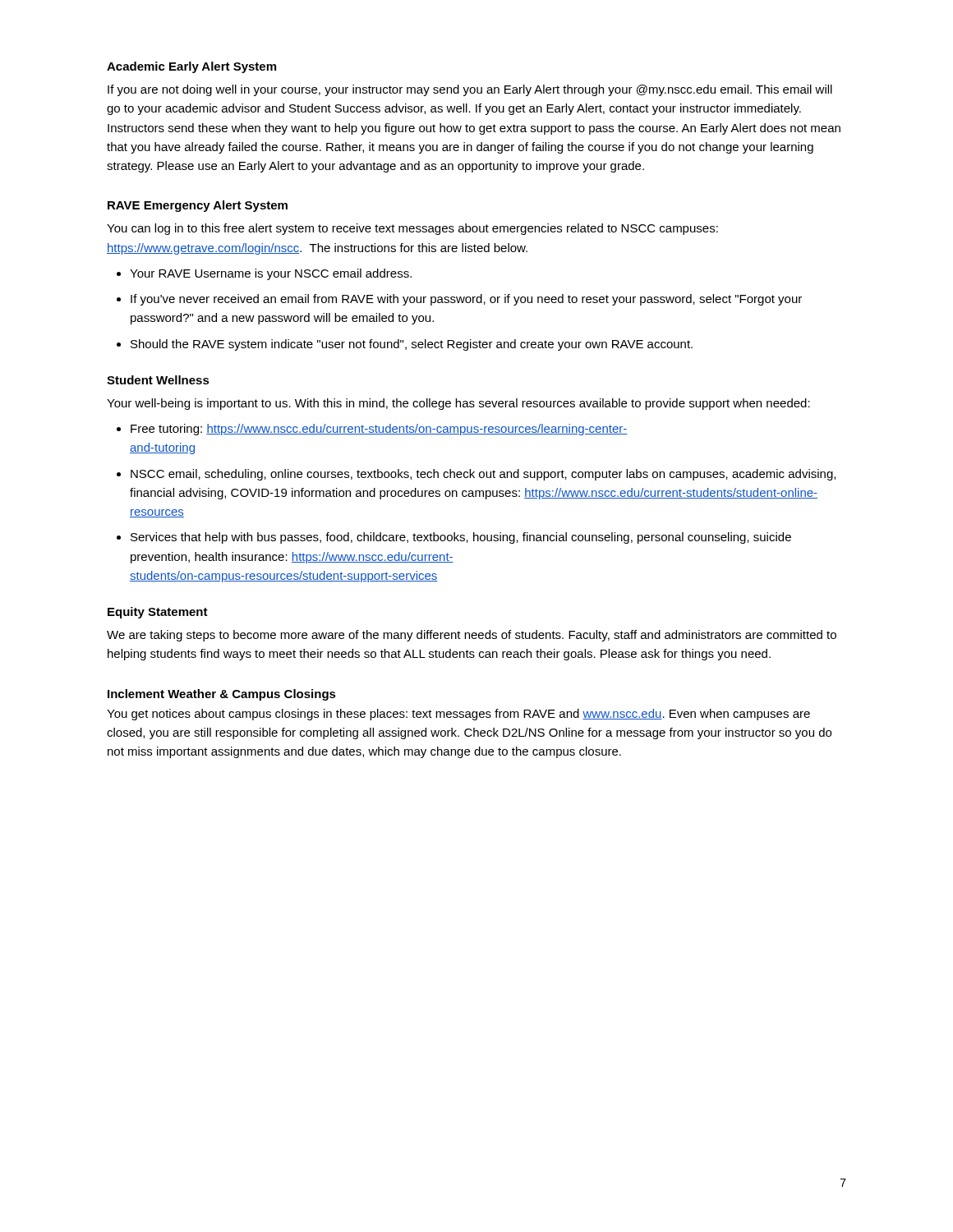Where does it say "Student Wellness"?

pyautogui.click(x=158, y=380)
